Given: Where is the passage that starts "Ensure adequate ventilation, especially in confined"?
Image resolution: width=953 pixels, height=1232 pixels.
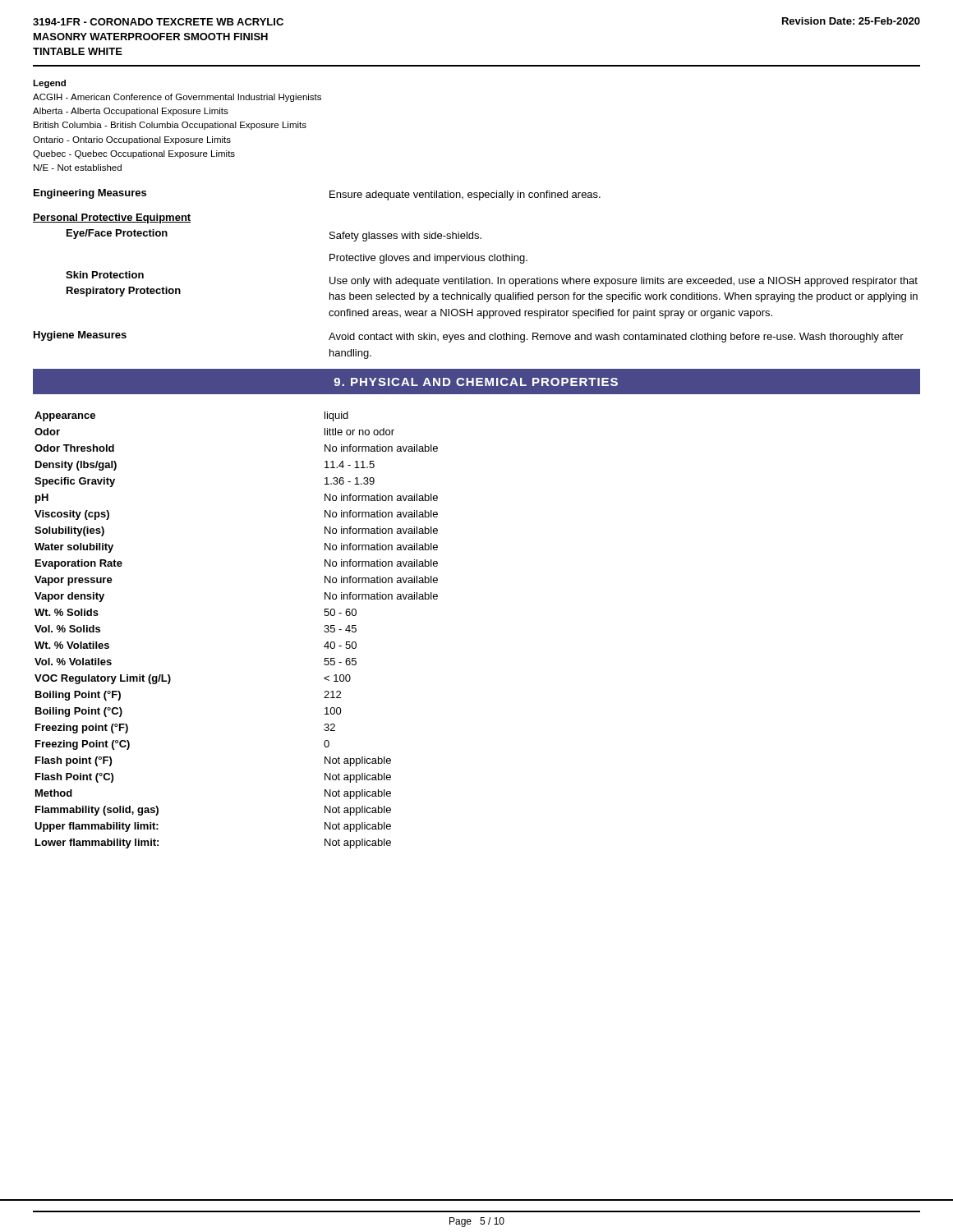Looking at the screenshot, I should (465, 195).
